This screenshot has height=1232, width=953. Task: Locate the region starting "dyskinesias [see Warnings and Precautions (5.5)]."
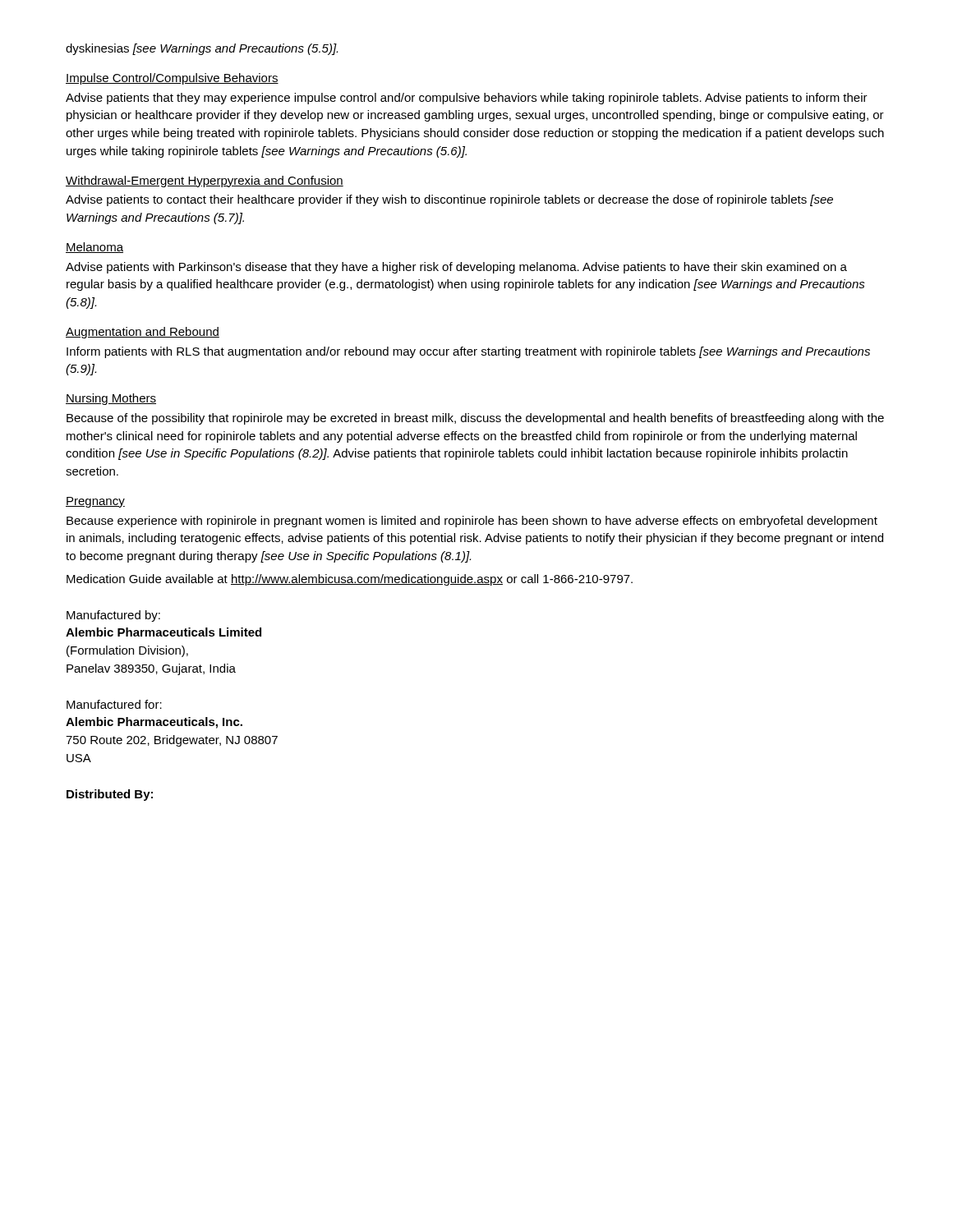(x=203, y=48)
